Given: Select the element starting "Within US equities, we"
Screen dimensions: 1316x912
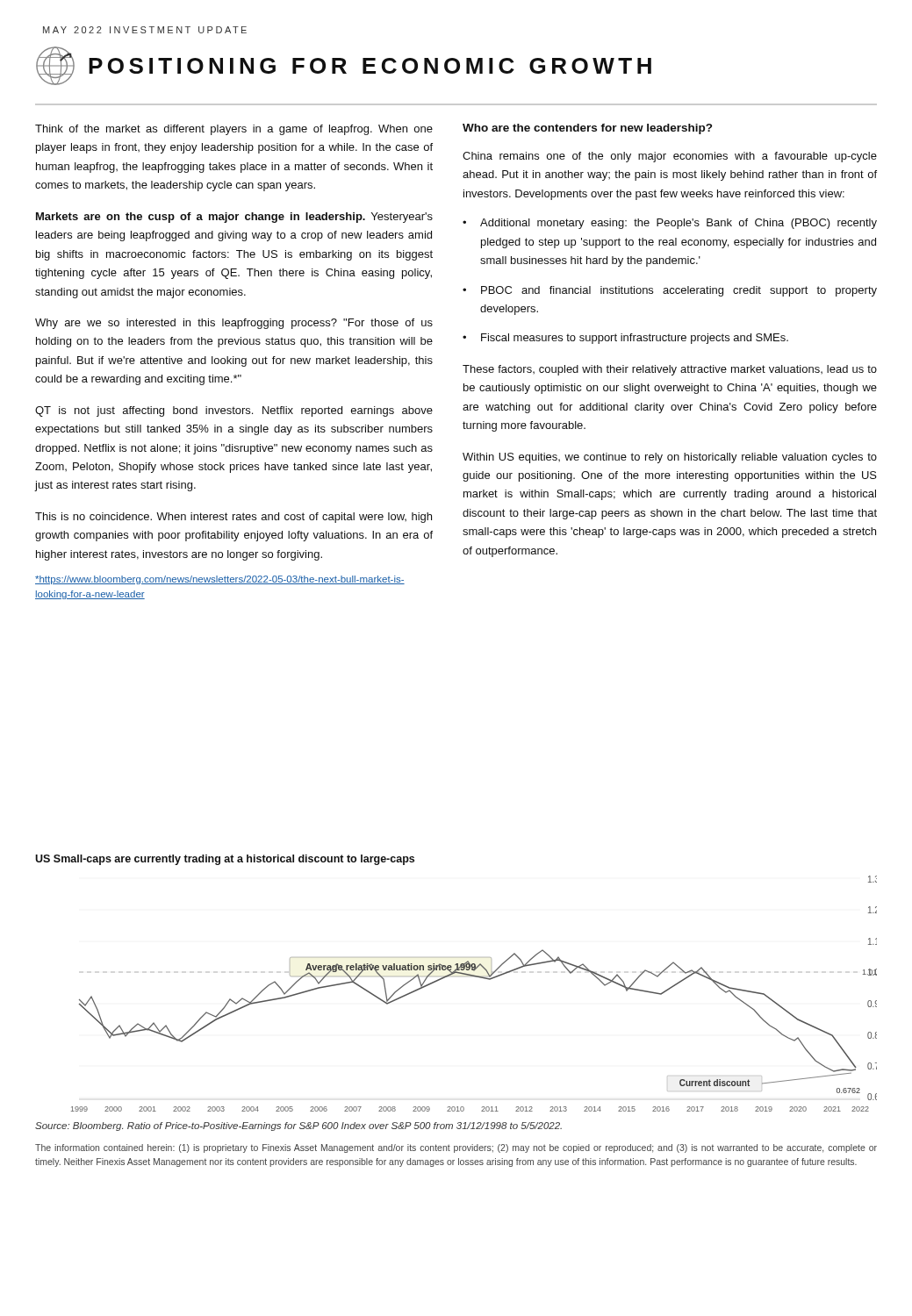Looking at the screenshot, I should point(670,503).
